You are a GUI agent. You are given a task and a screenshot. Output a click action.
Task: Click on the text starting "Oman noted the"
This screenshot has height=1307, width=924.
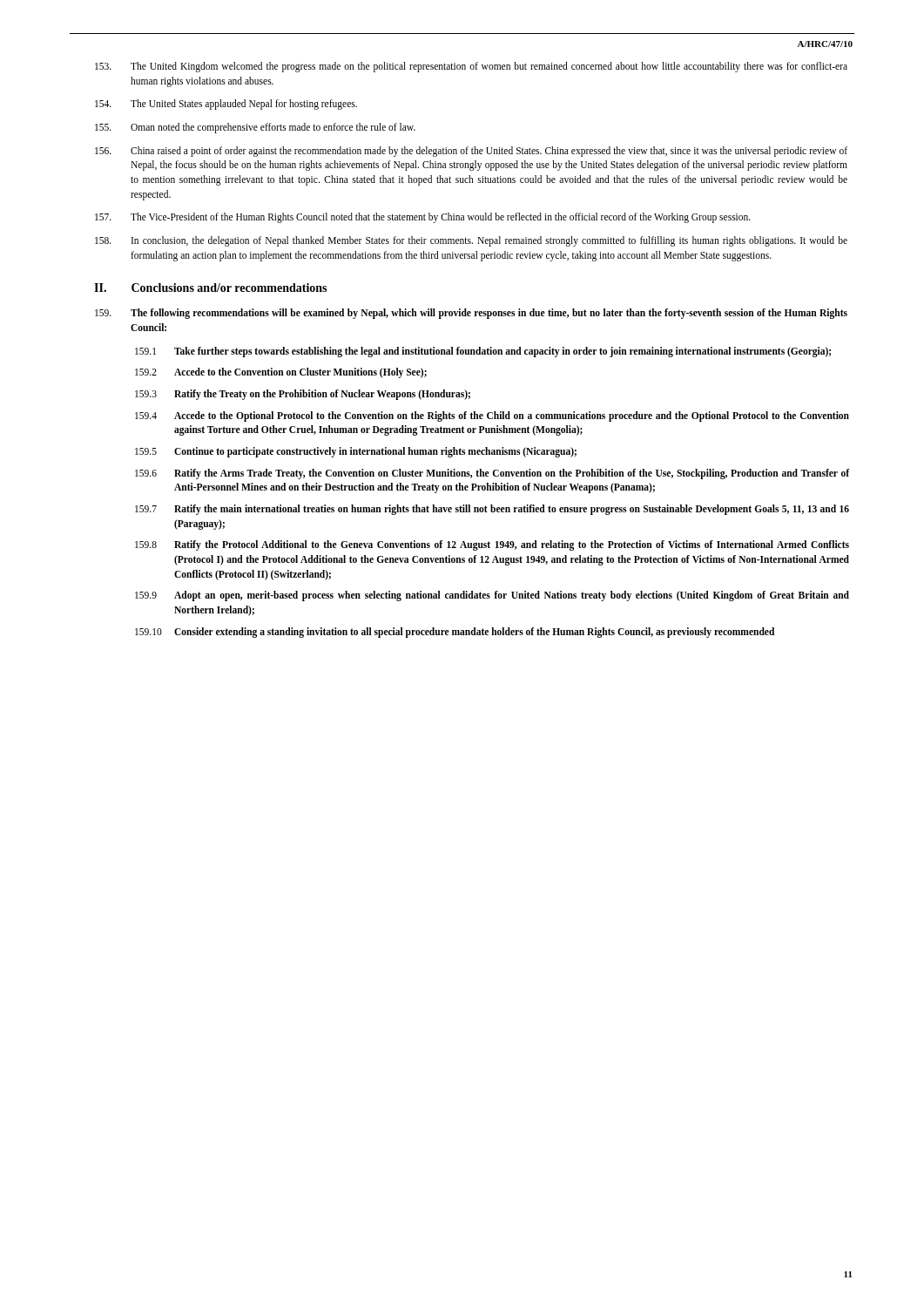[255, 128]
